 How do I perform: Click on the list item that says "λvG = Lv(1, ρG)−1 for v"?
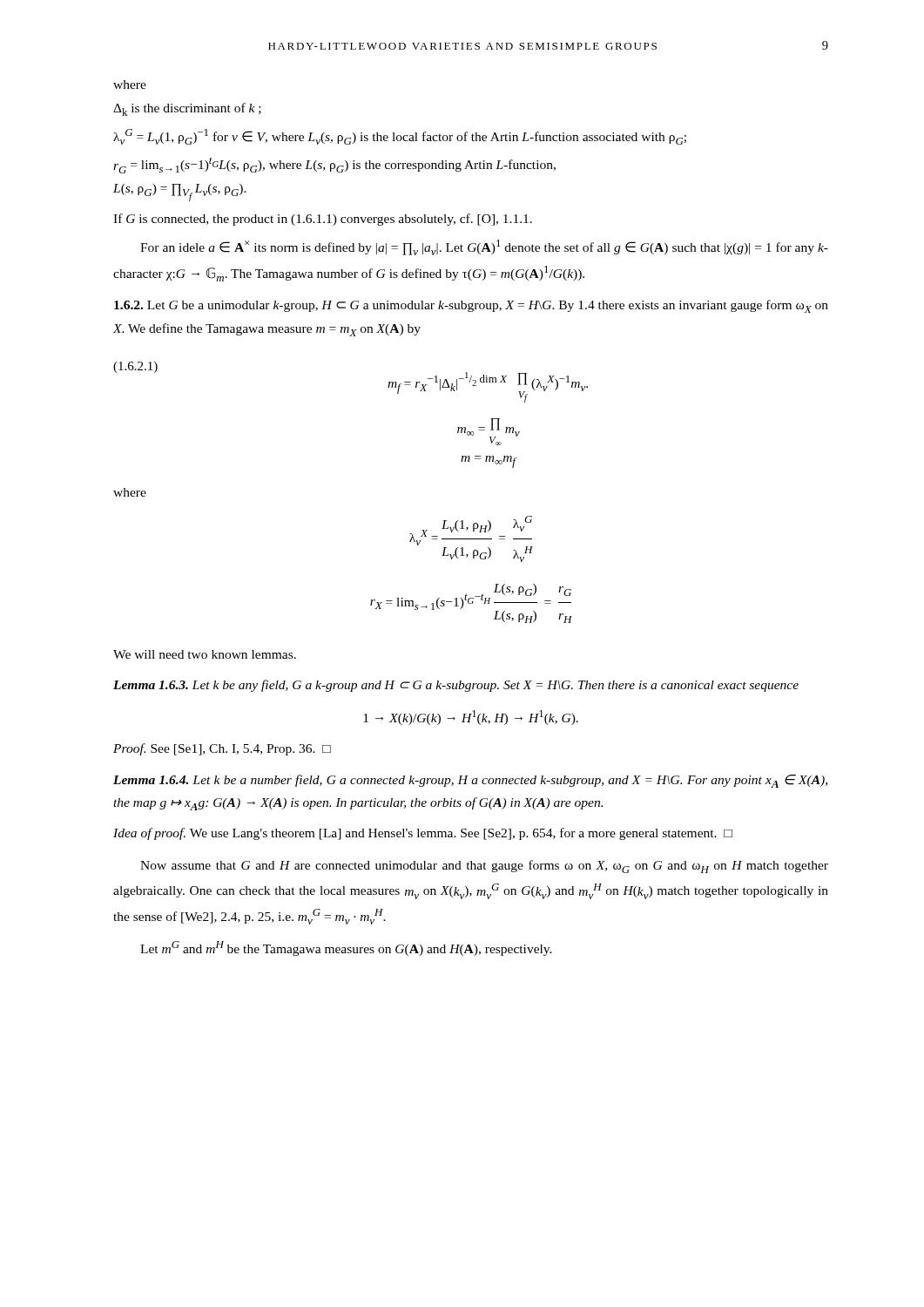click(x=400, y=136)
